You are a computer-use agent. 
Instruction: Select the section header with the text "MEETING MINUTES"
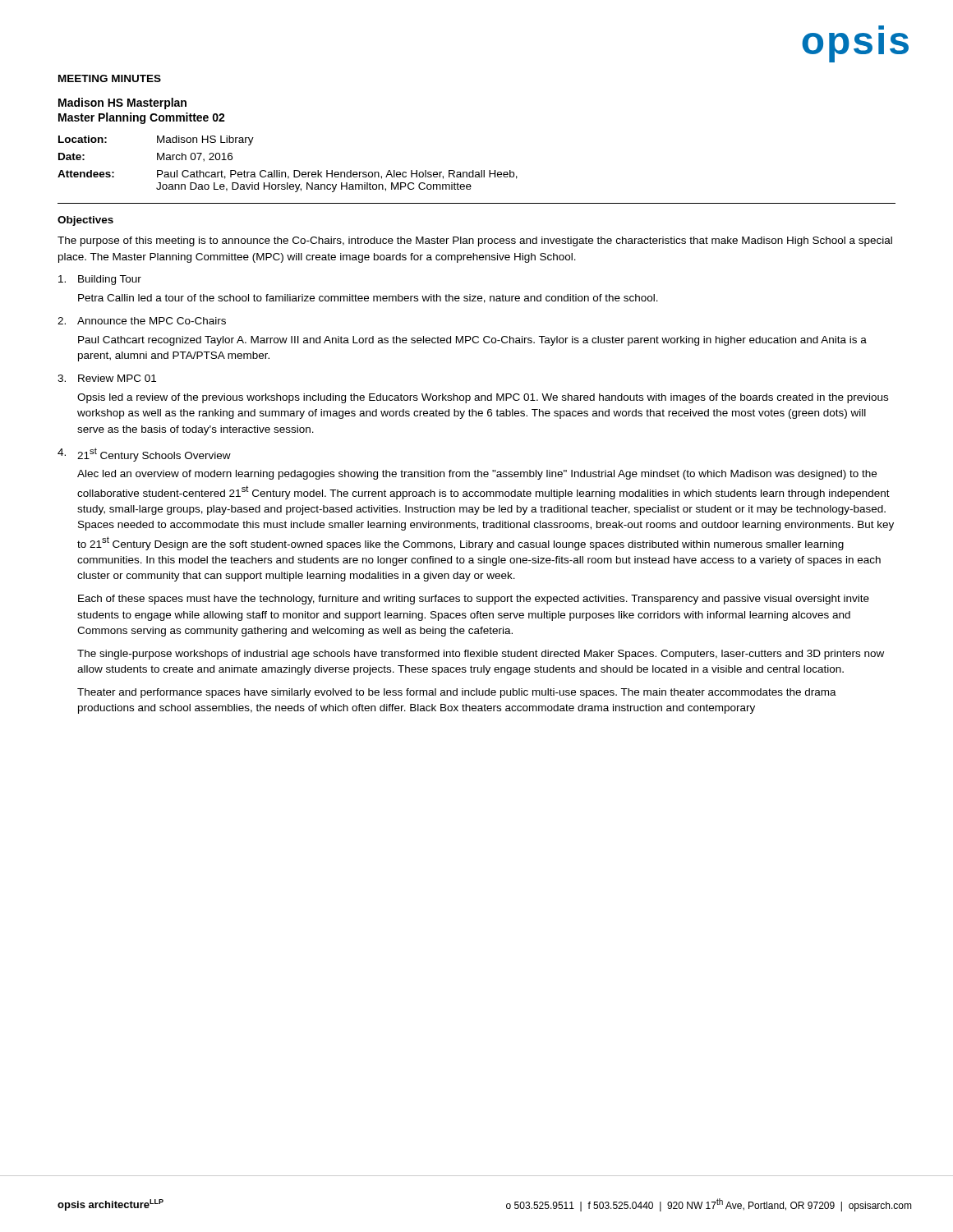pyautogui.click(x=109, y=78)
